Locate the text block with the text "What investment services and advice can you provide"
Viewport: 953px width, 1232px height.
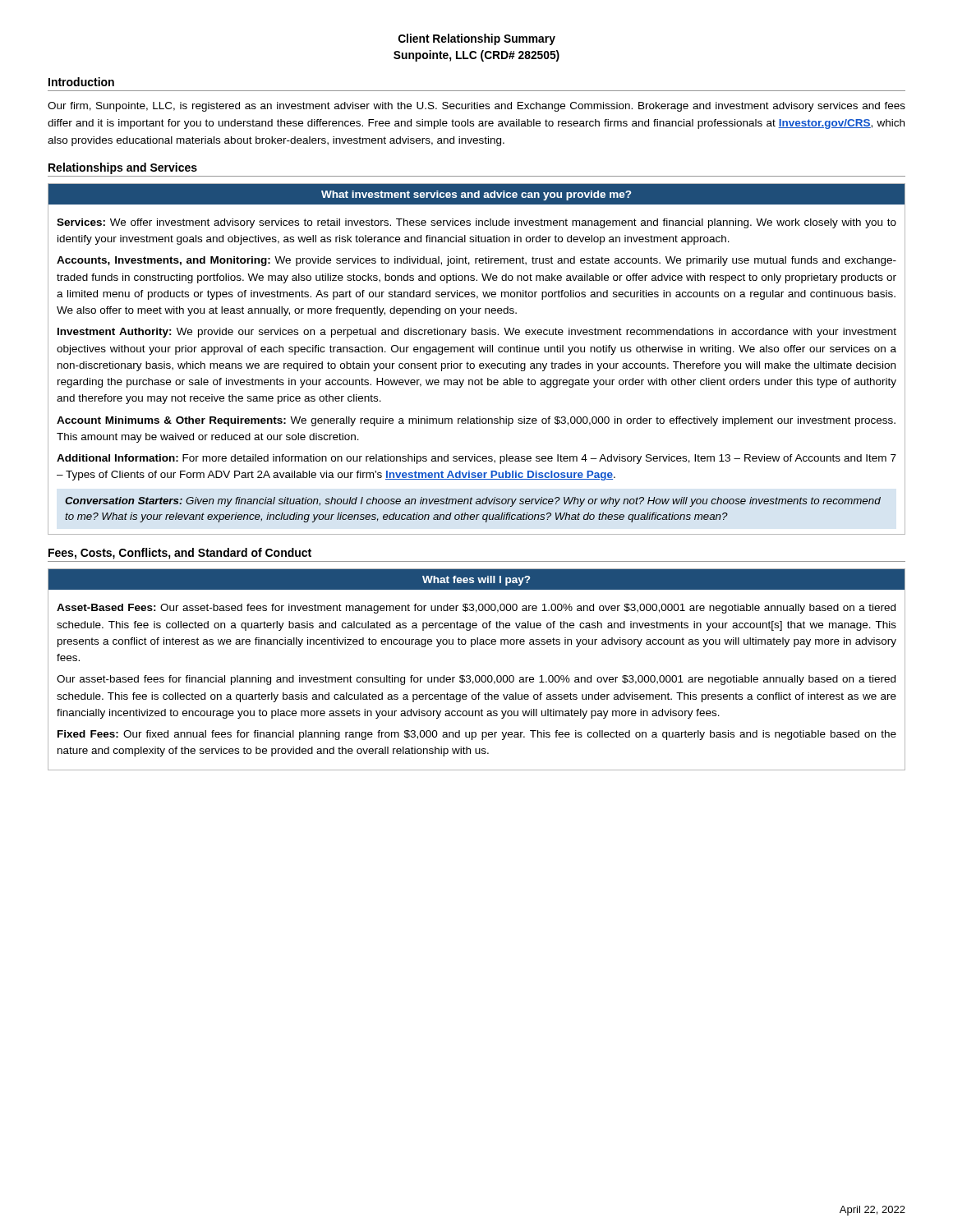pyautogui.click(x=476, y=194)
